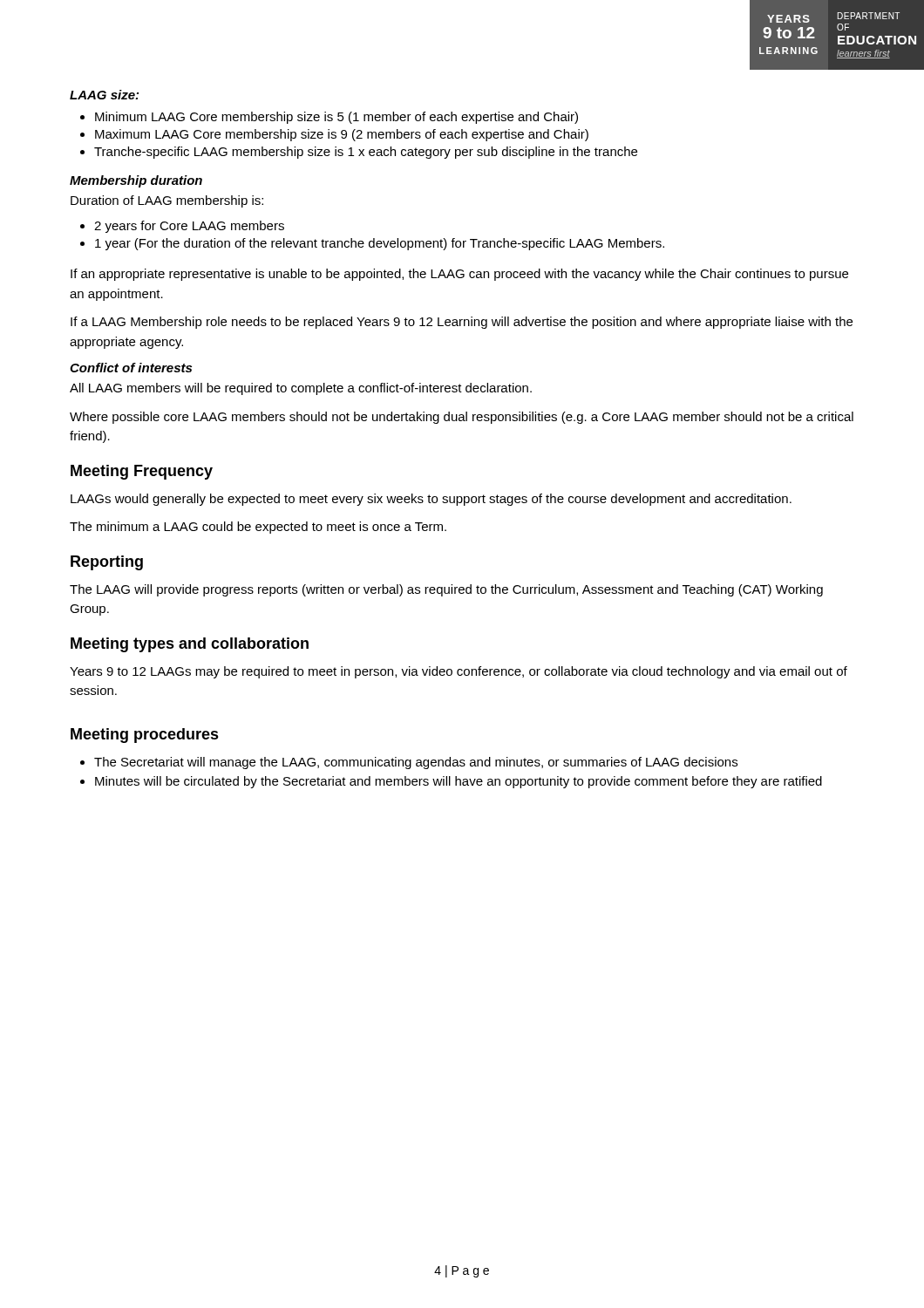This screenshot has width=924, height=1308.
Task: Click the passage that begins "Tranche-specific LAAG membership size"
Action: tap(462, 151)
